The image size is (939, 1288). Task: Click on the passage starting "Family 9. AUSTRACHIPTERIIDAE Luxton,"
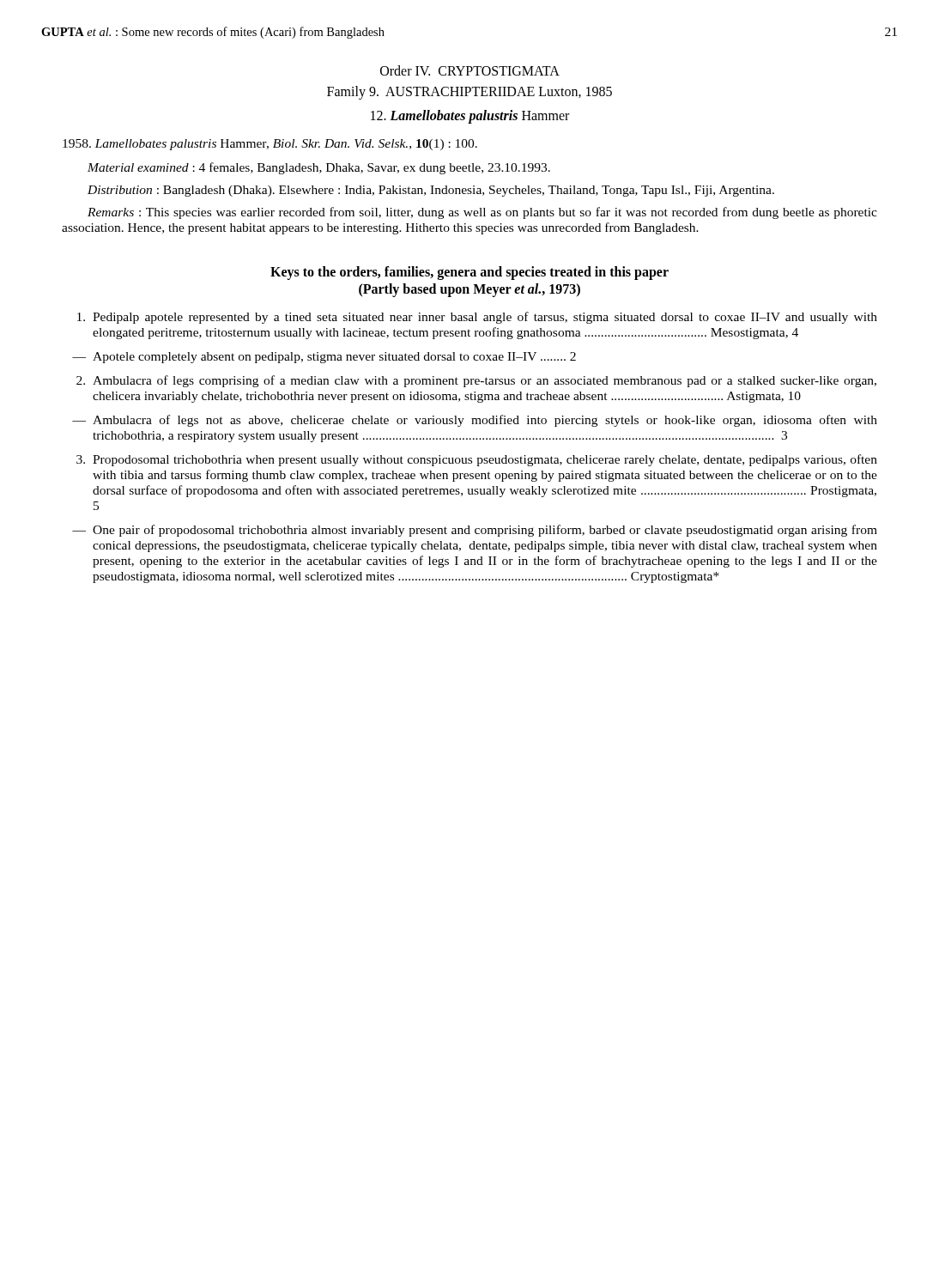[x=469, y=91]
